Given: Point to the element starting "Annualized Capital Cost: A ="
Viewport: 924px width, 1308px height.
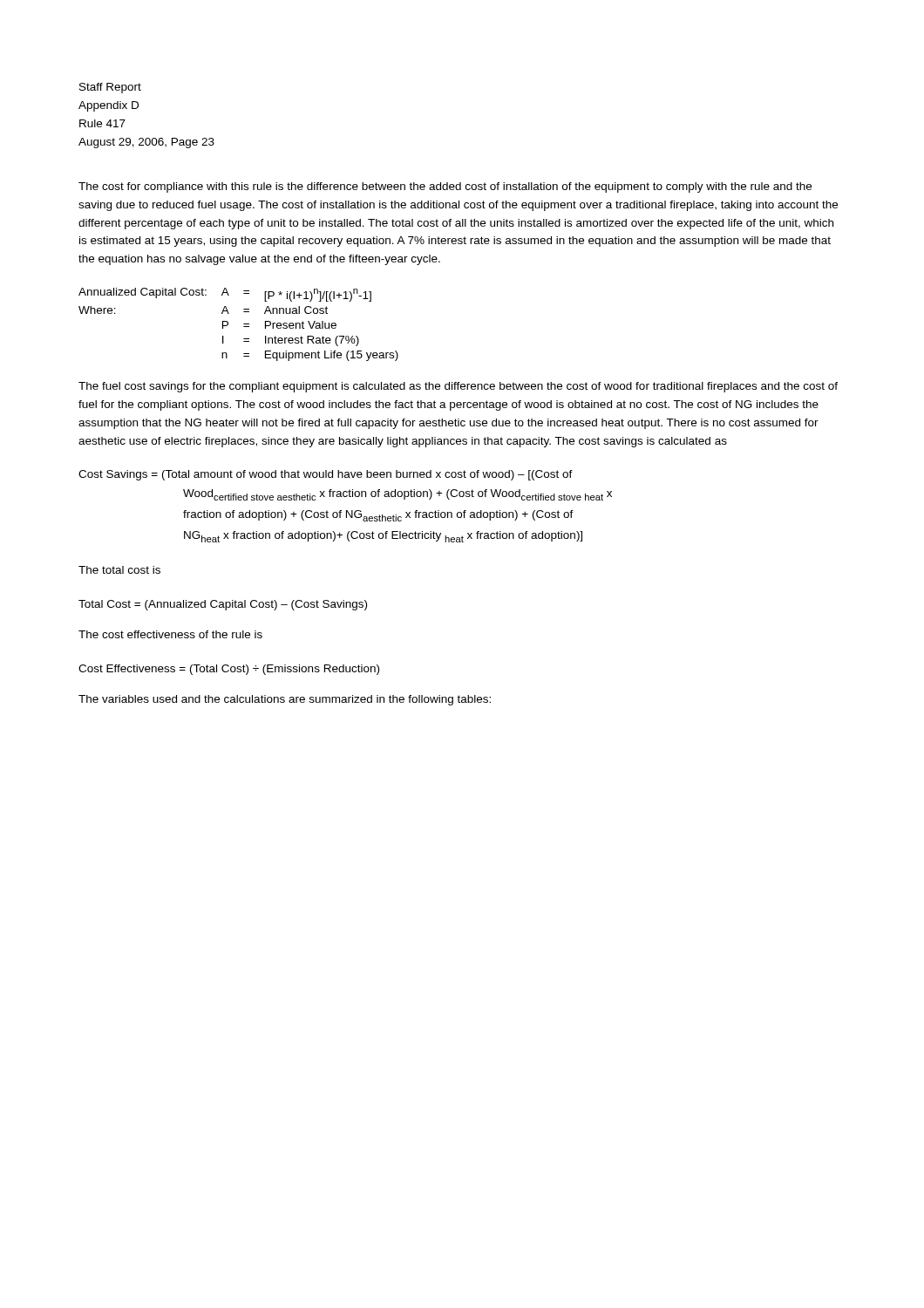Looking at the screenshot, I should point(241,323).
